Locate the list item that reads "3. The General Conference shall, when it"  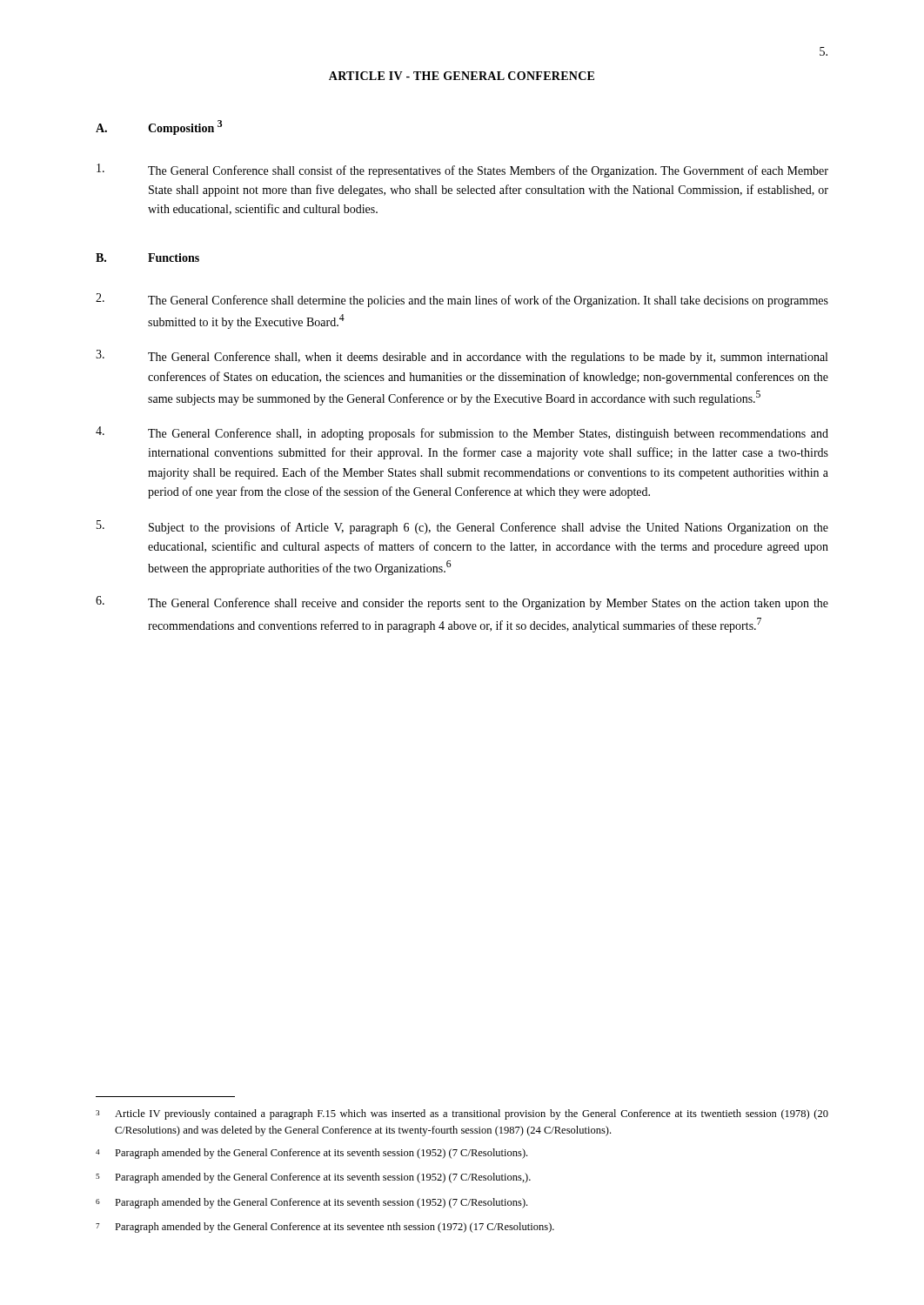(462, 379)
